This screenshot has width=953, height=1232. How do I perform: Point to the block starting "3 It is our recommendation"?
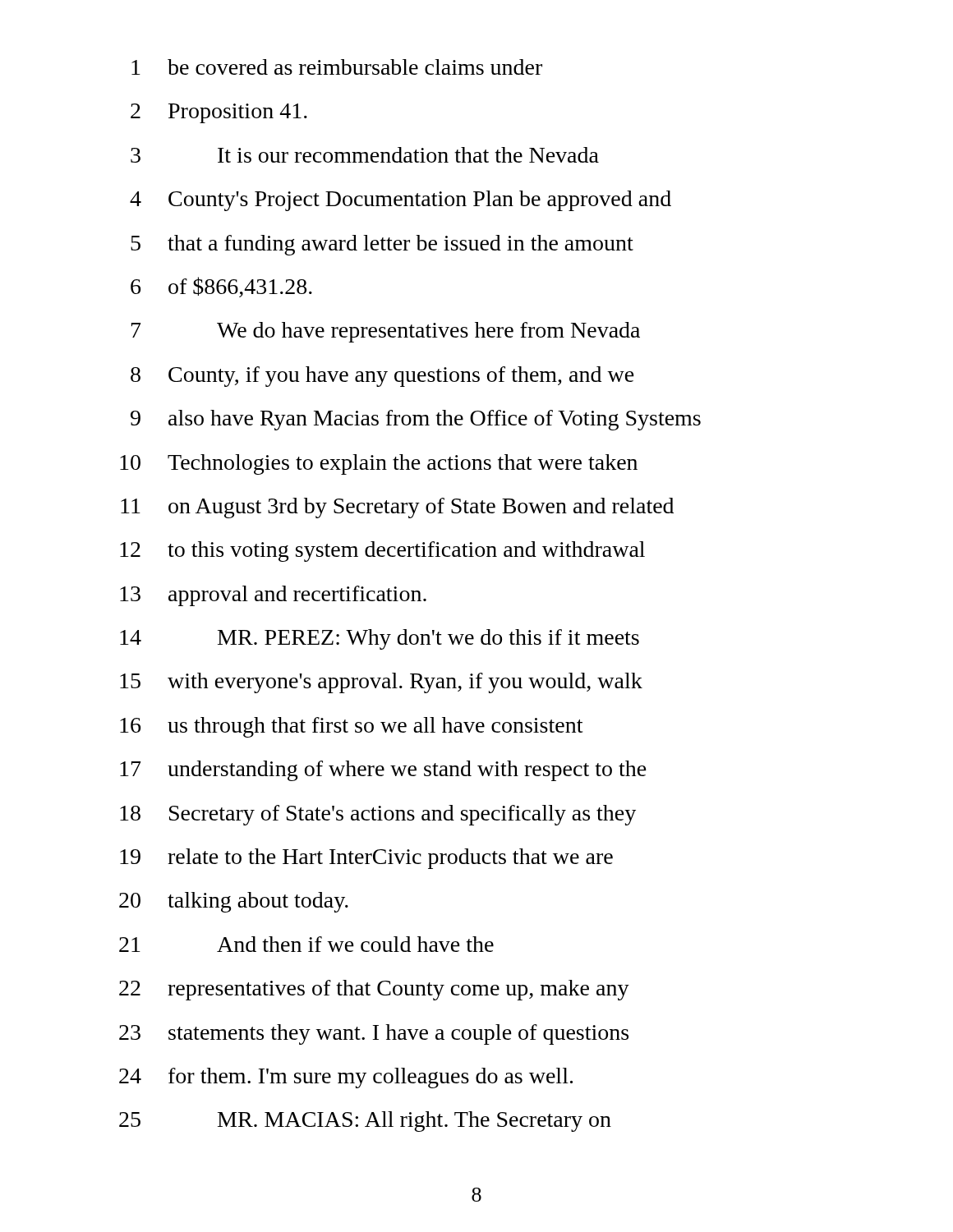(476, 155)
